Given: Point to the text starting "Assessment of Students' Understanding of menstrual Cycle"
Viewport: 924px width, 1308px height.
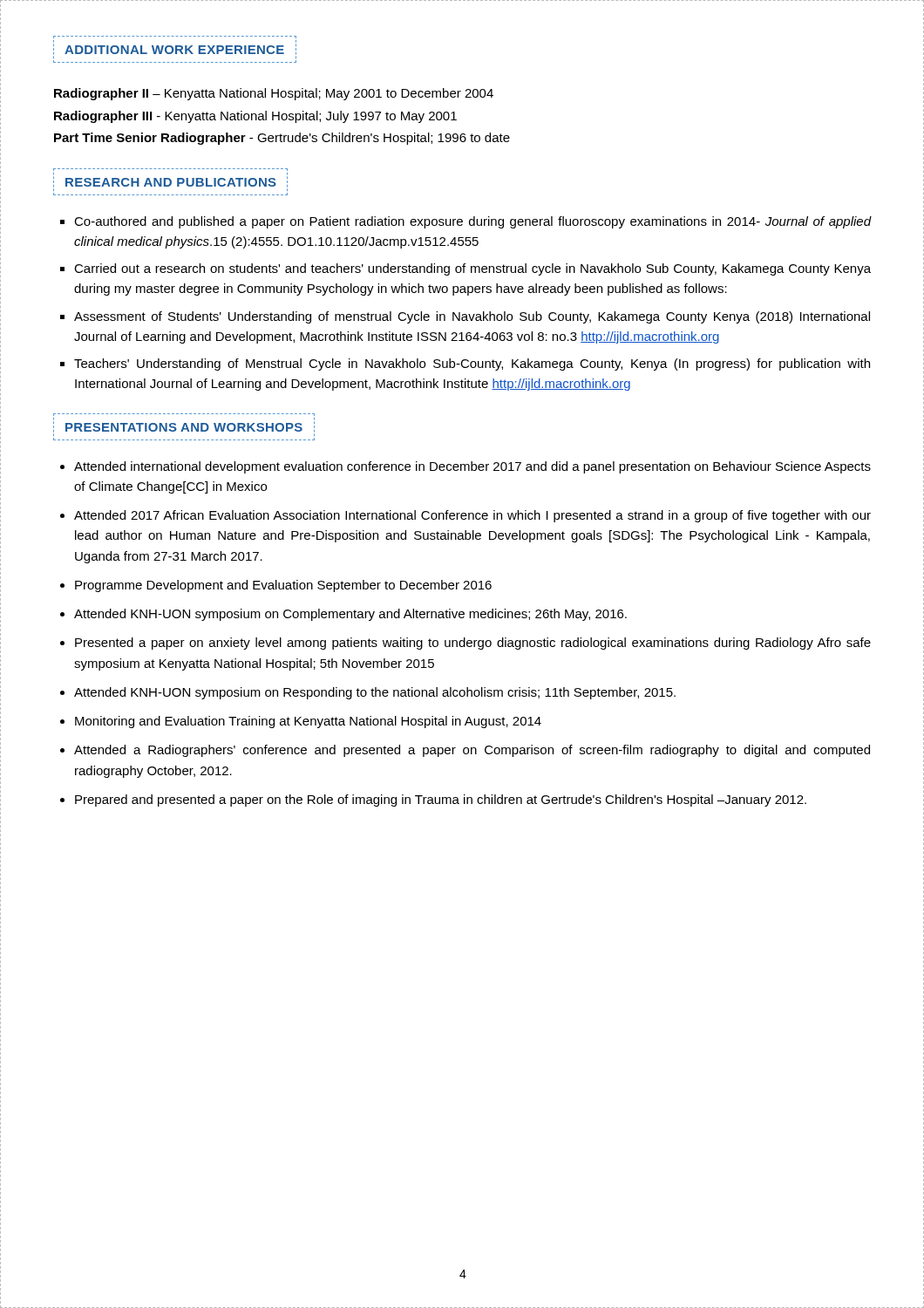Looking at the screenshot, I should [x=472, y=326].
